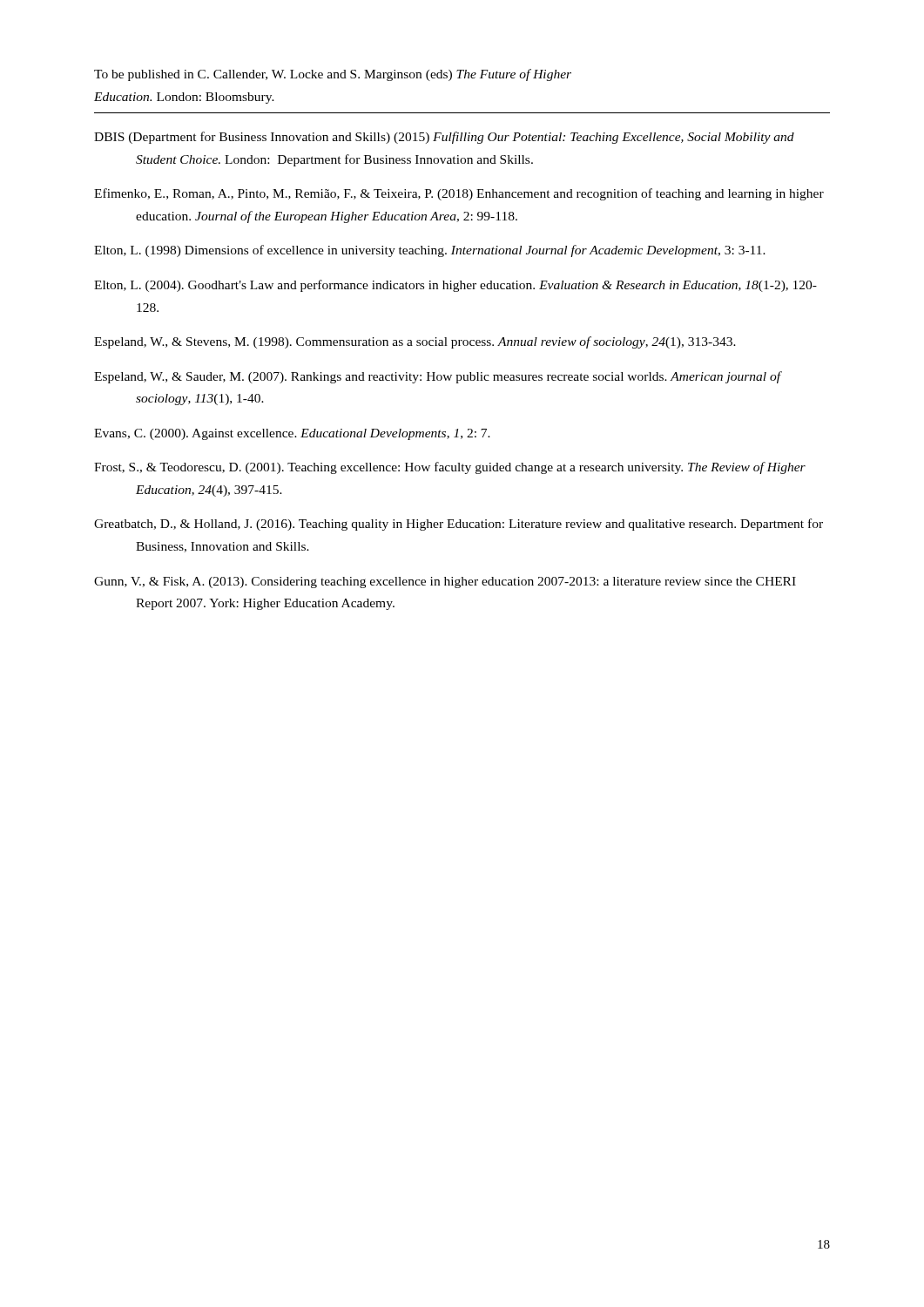Click on the text block starting "Espeland, W., & Stevens, M."
Viewport: 924px width, 1307px height.
pos(415,341)
